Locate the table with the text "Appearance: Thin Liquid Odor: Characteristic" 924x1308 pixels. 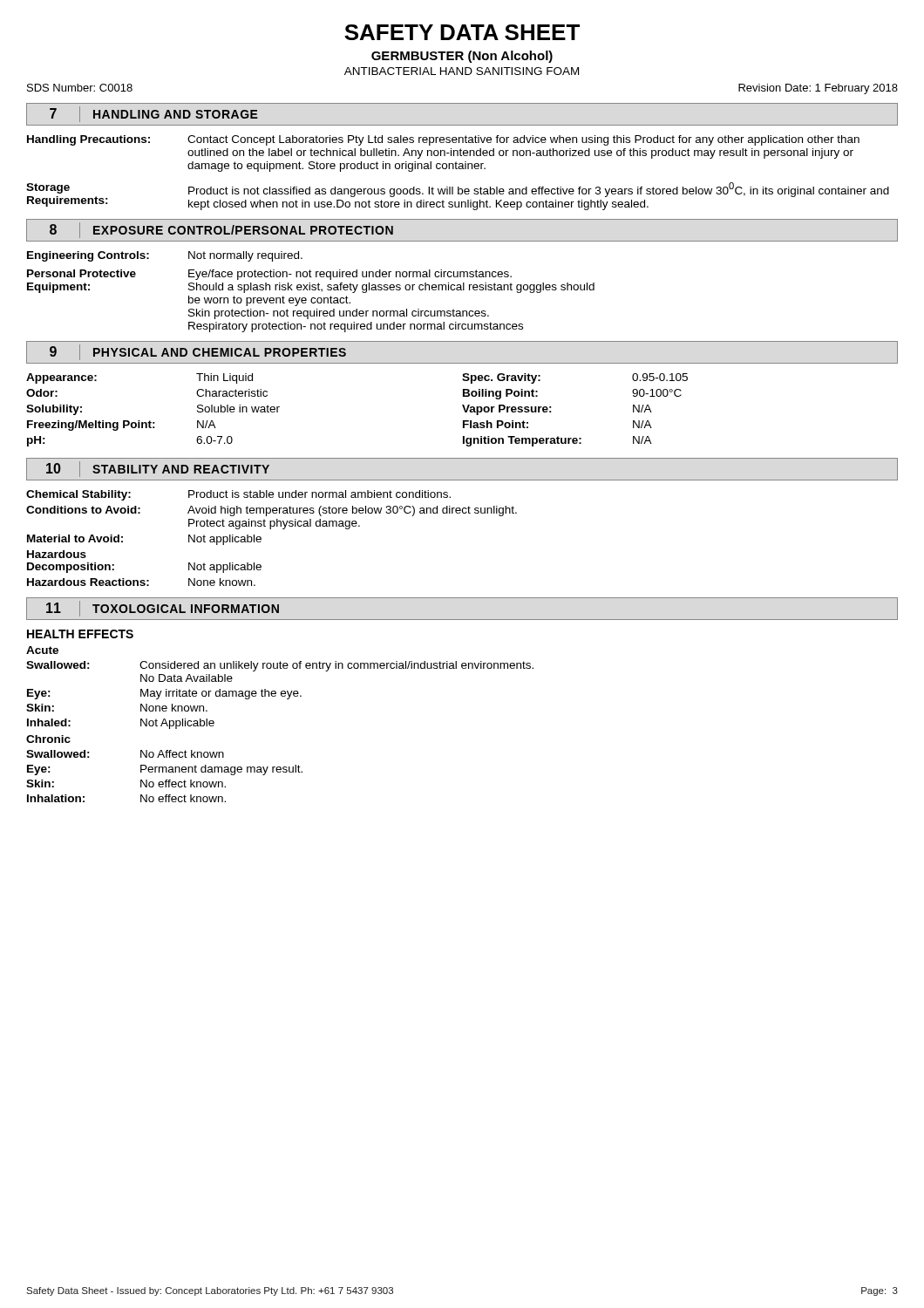point(462,409)
